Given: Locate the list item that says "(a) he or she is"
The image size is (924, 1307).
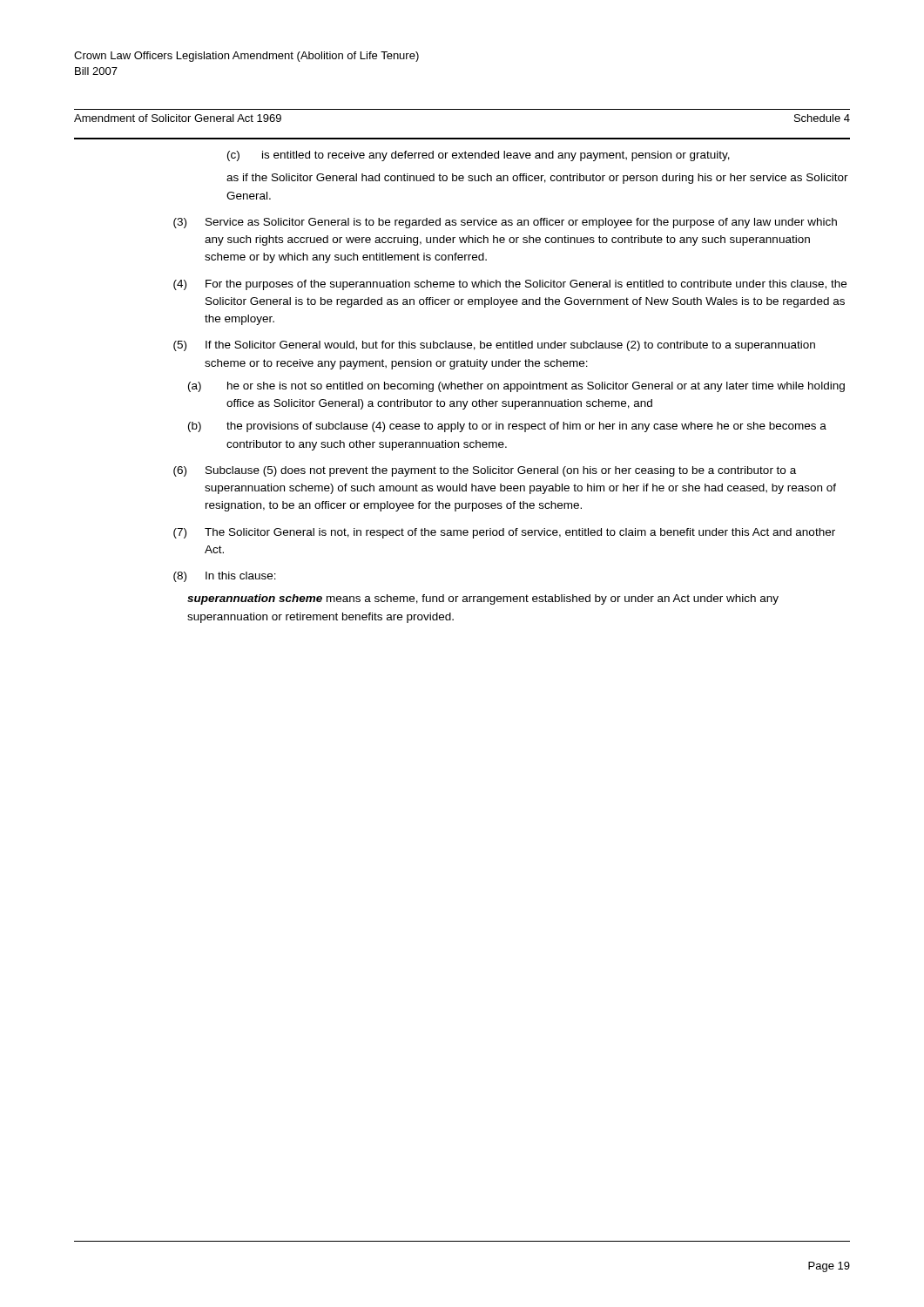Looking at the screenshot, I should tap(519, 395).
